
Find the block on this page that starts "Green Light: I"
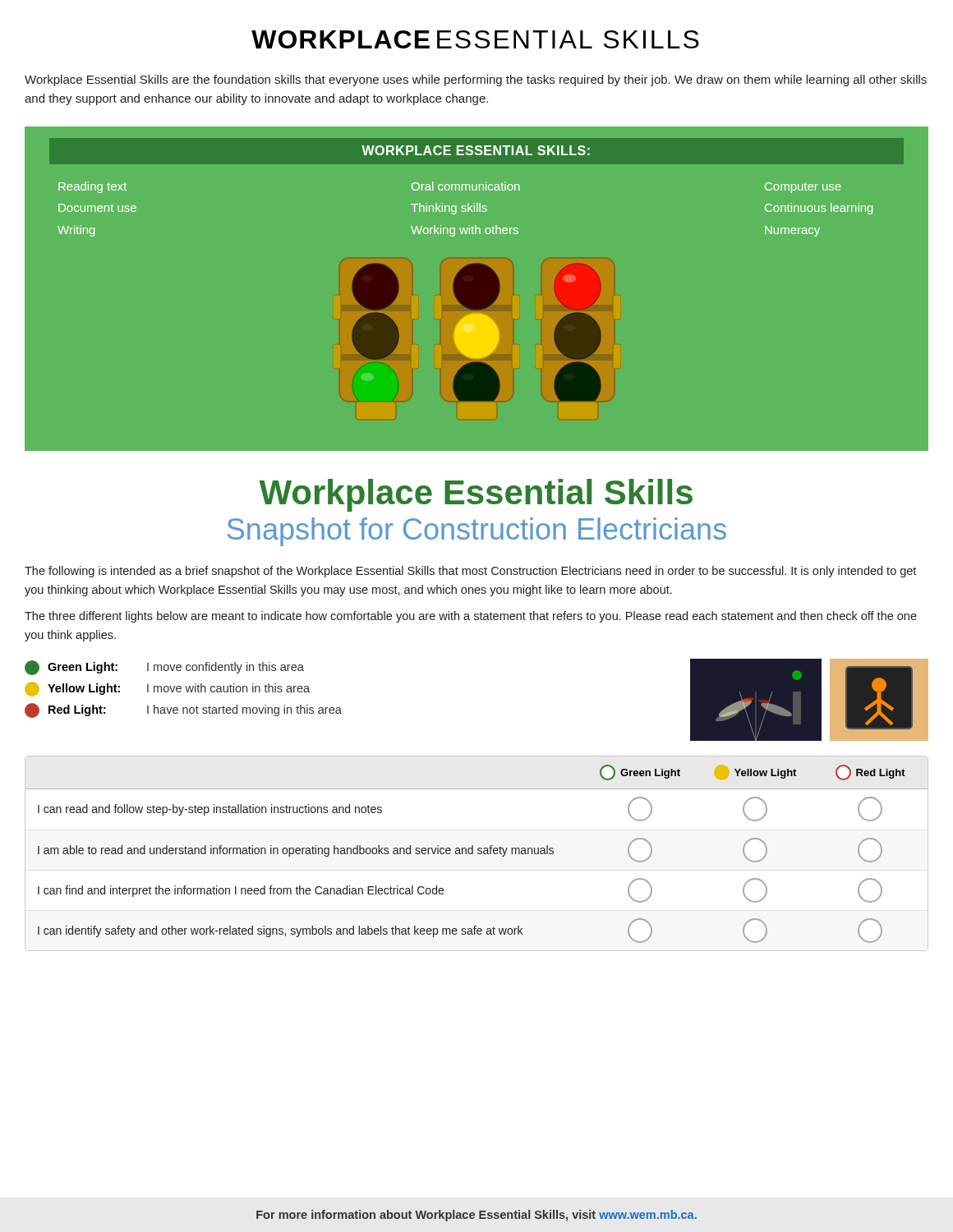(164, 668)
